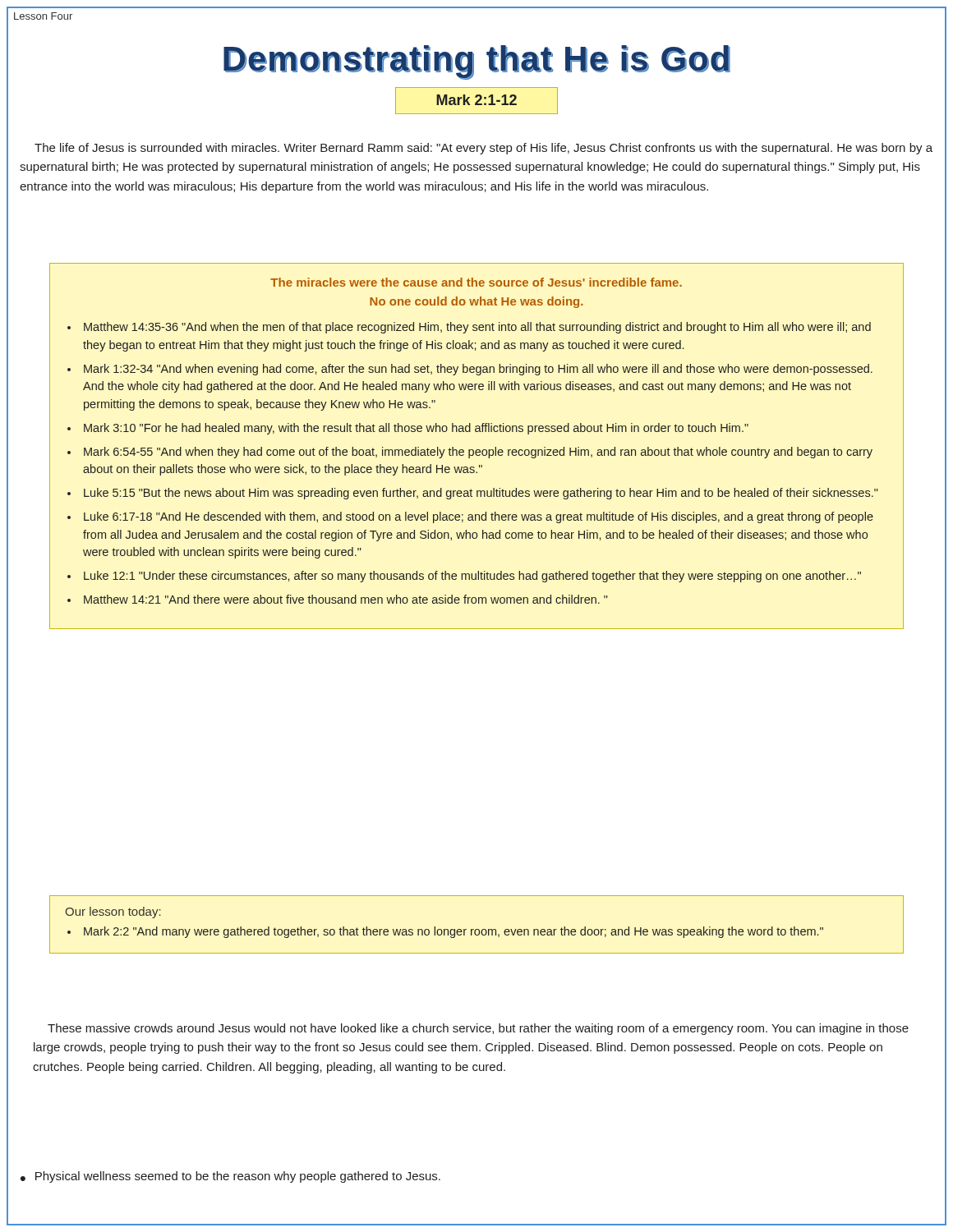
Task: Locate the block of text that opens with "Luke 5:15 "But the news about"
Action: [481, 493]
